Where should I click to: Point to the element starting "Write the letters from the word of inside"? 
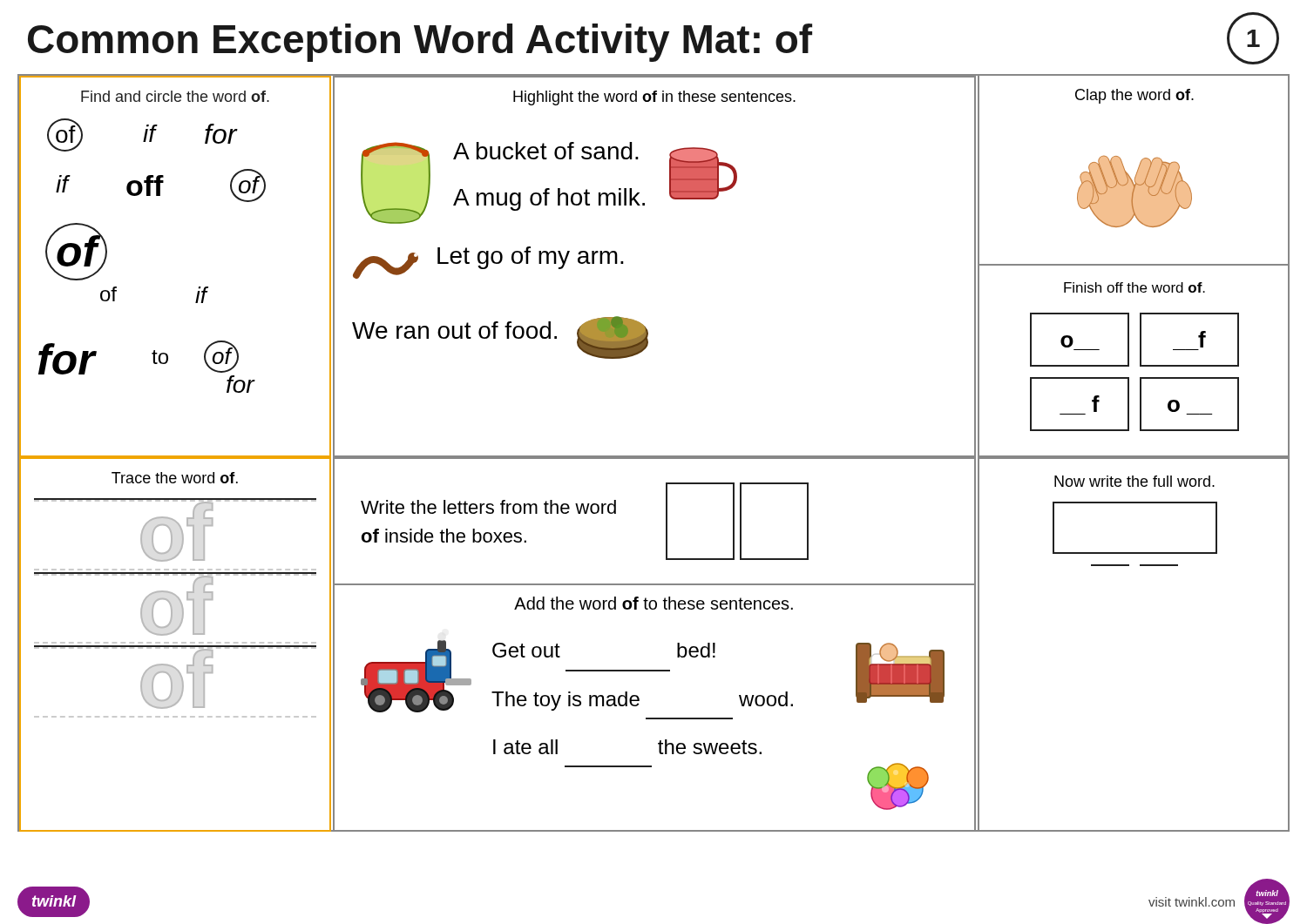(x=585, y=521)
